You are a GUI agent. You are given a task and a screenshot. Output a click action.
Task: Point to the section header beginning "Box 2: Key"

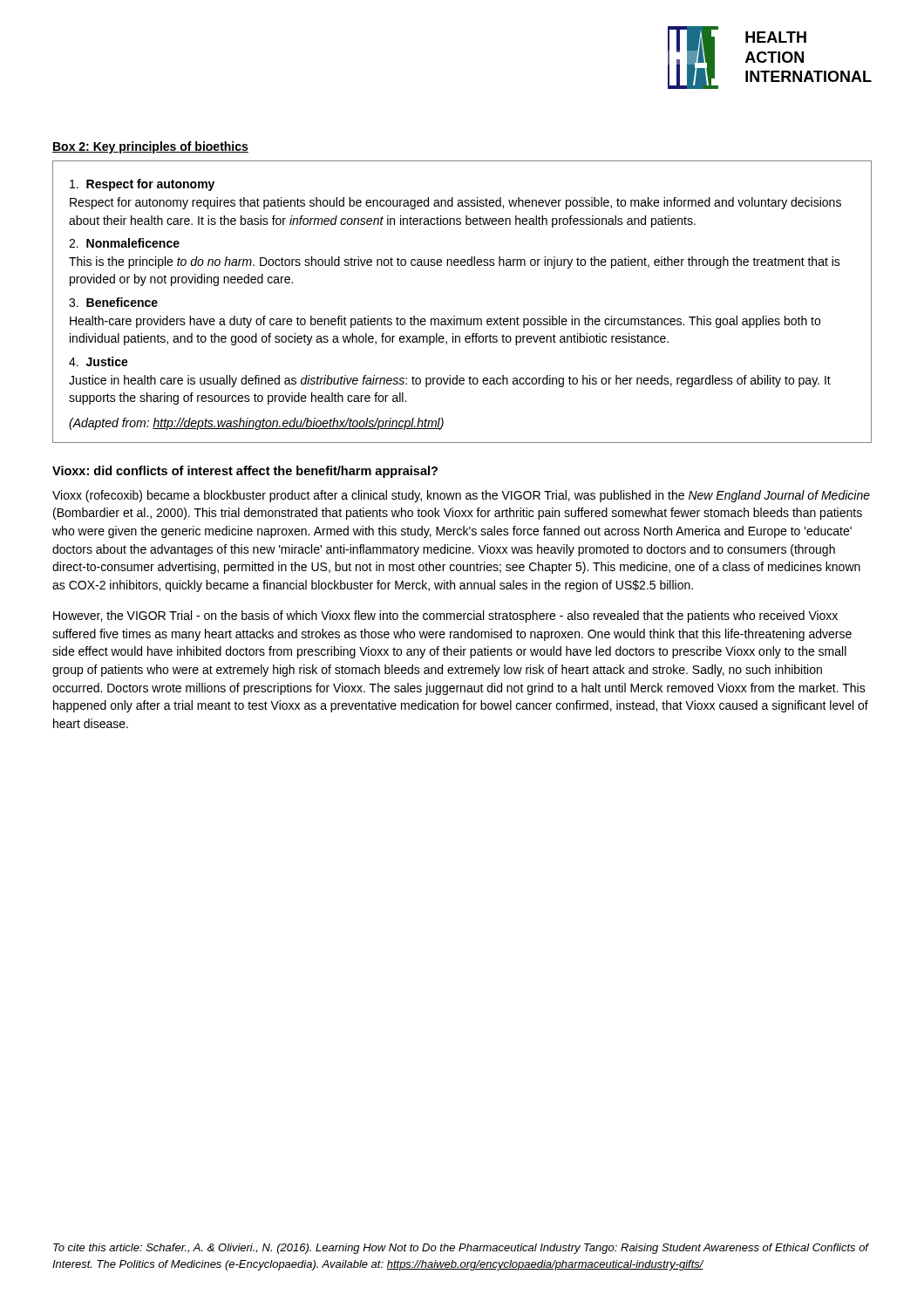point(150,146)
